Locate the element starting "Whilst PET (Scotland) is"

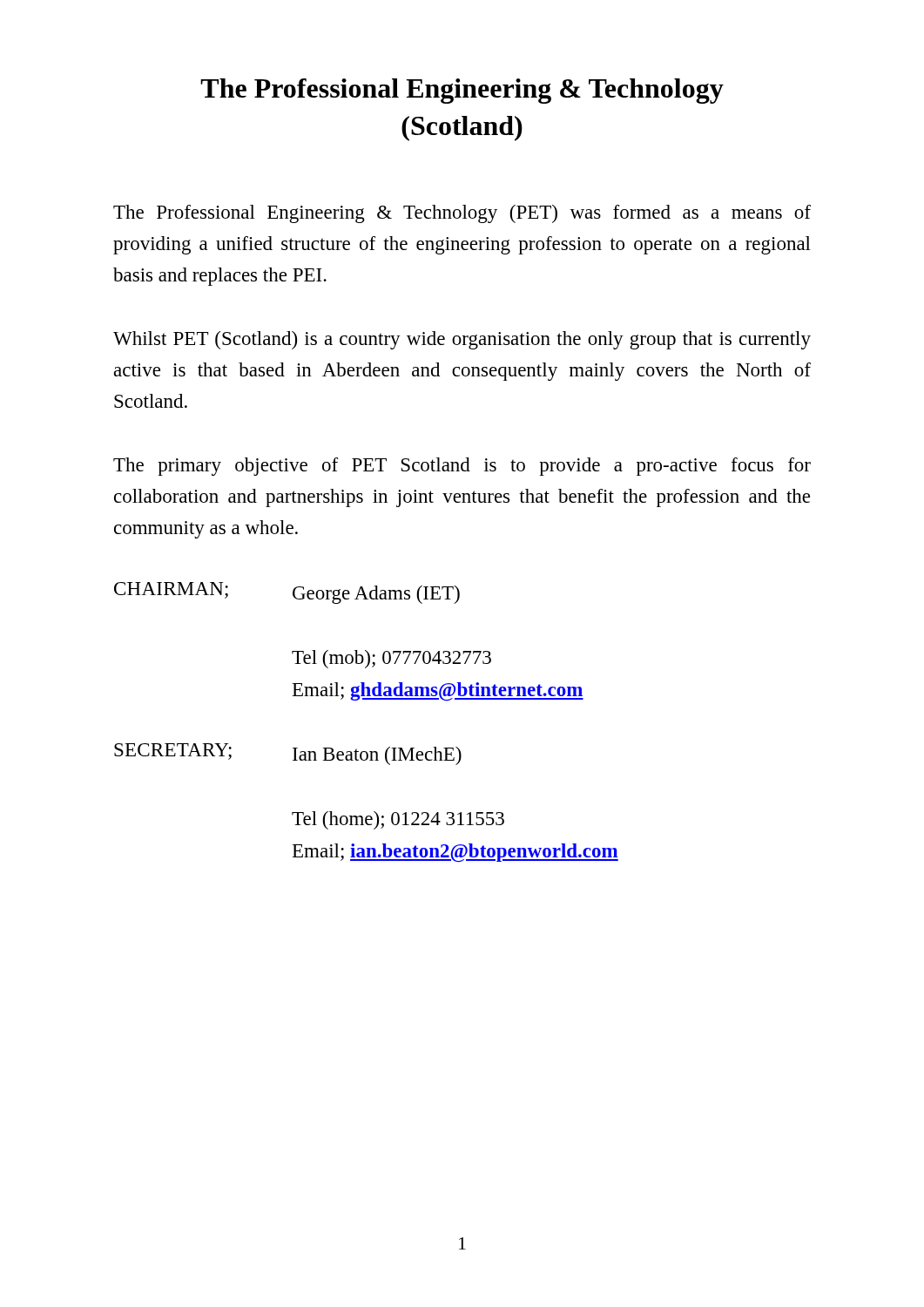pyautogui.click(x=462, y=370)
